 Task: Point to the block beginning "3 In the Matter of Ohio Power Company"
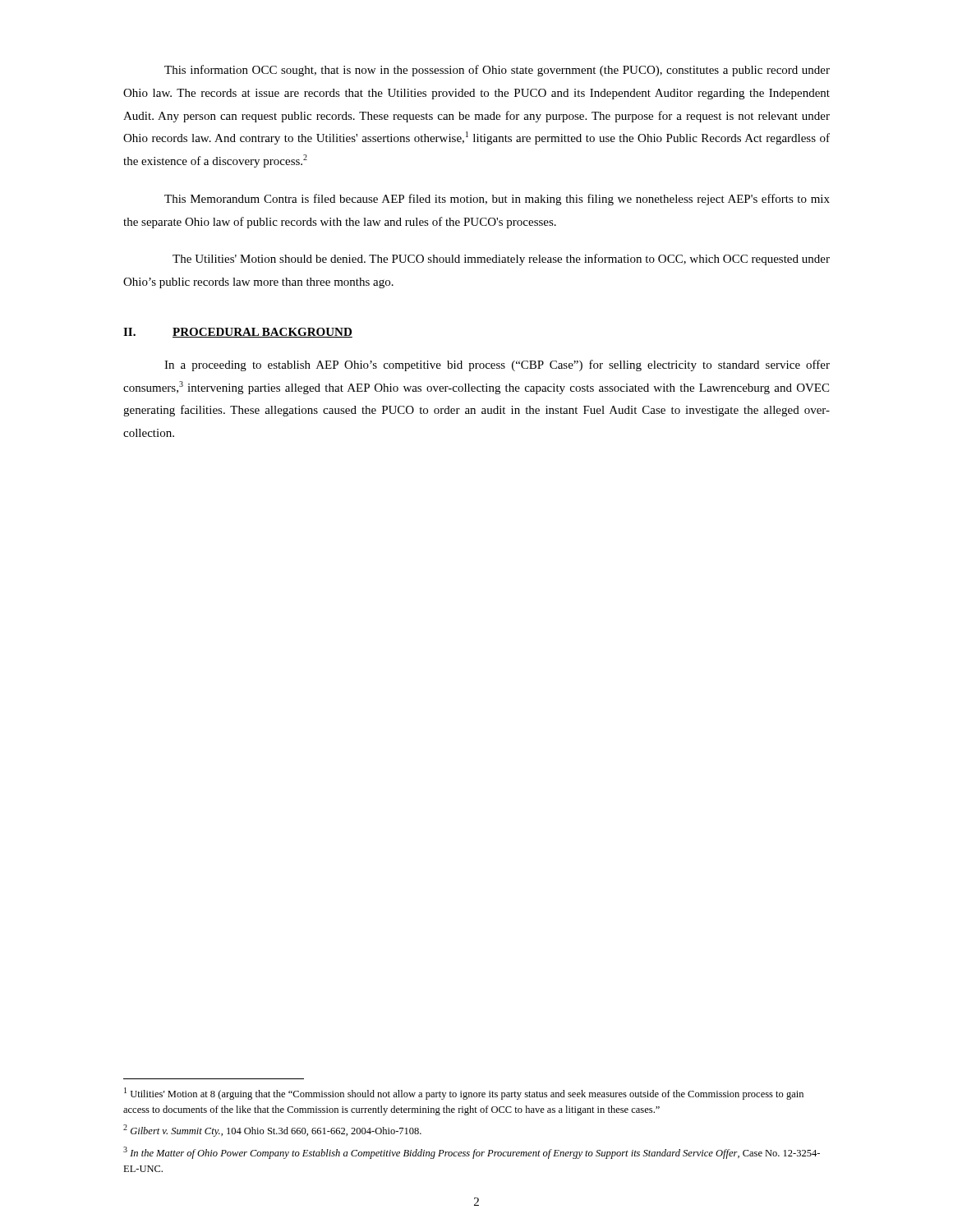pos(472,1160)
